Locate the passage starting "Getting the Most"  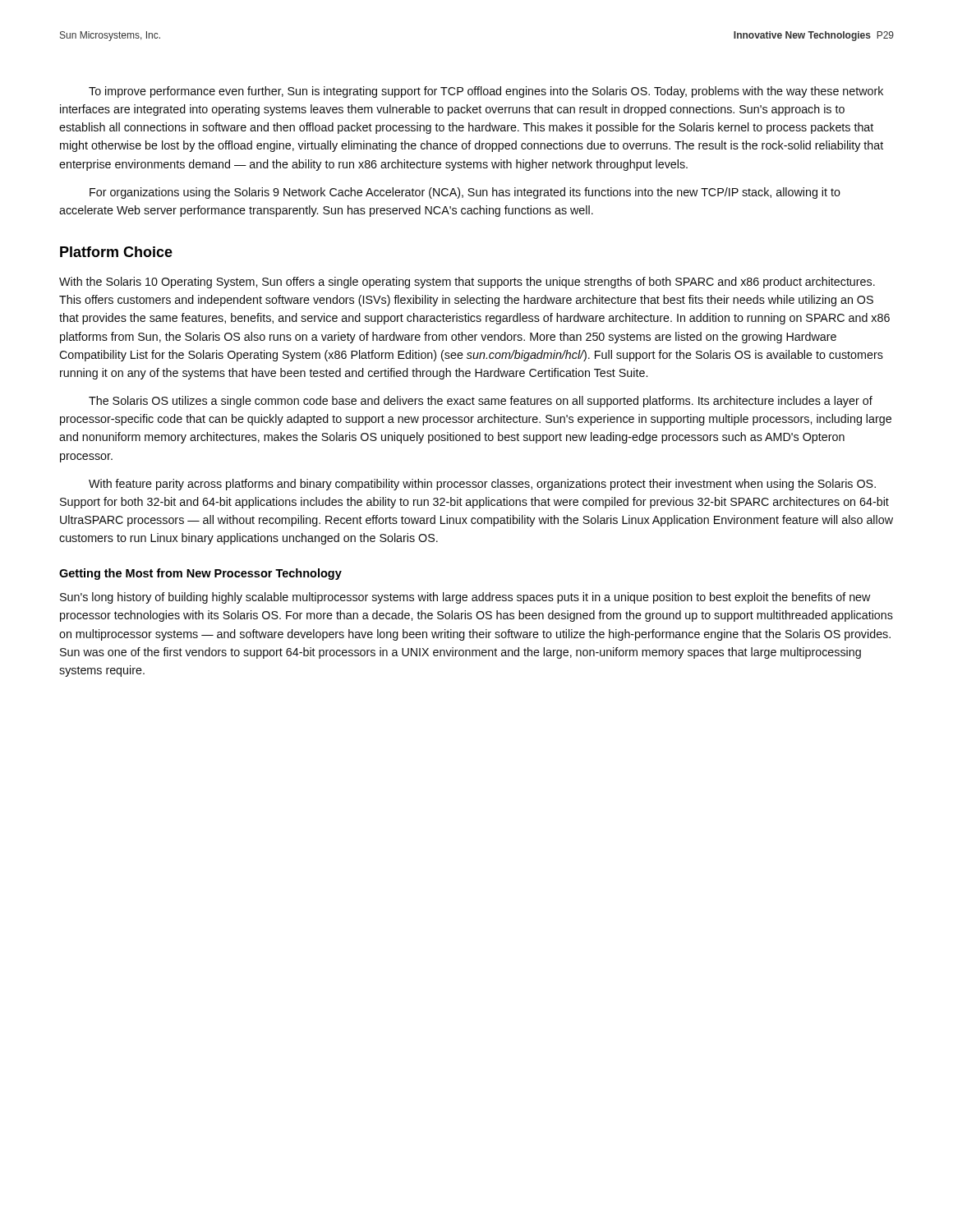pyautogui.click(x=200, y=574)
